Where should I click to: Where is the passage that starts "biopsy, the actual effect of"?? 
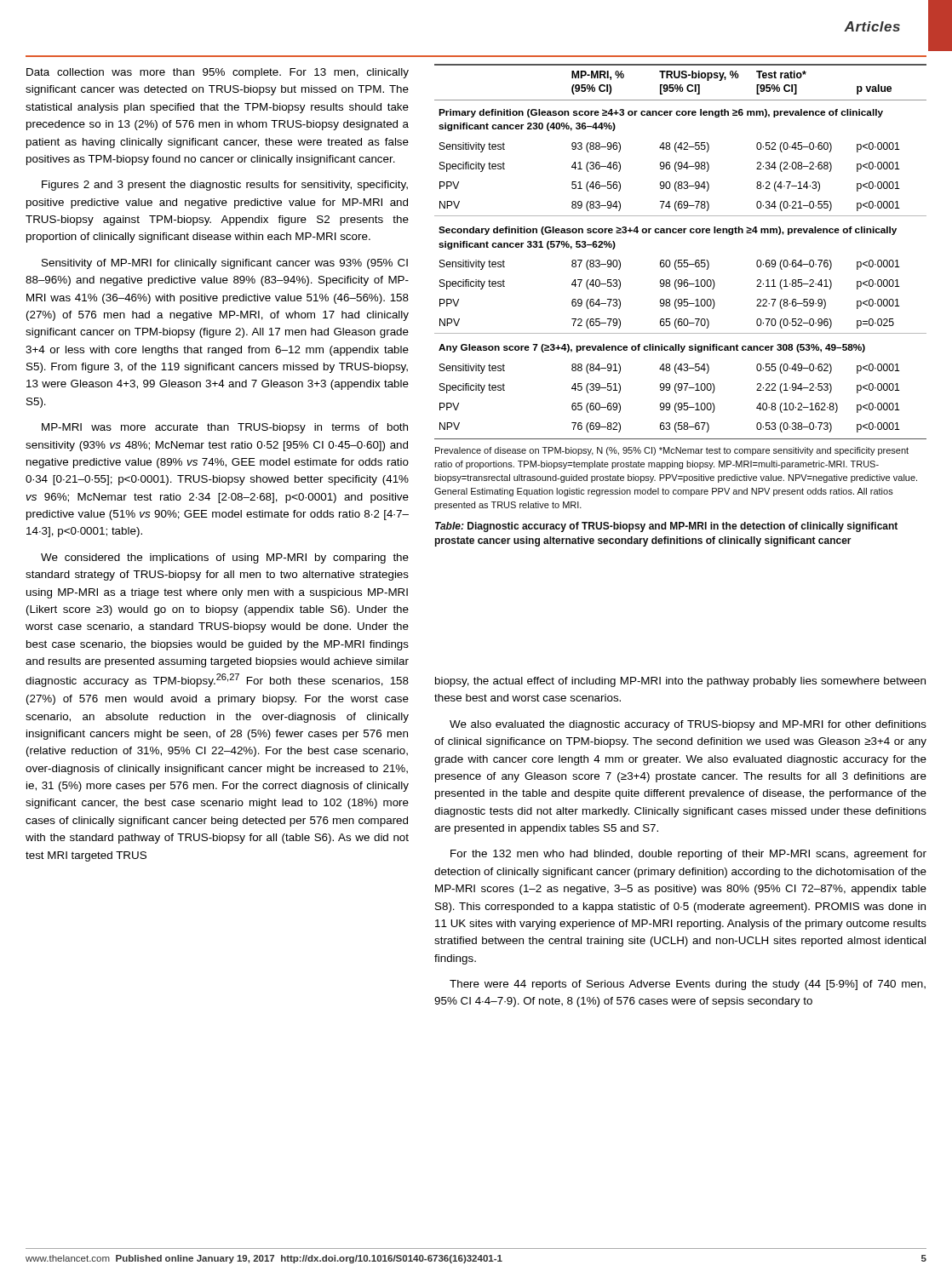click(680, 690)
